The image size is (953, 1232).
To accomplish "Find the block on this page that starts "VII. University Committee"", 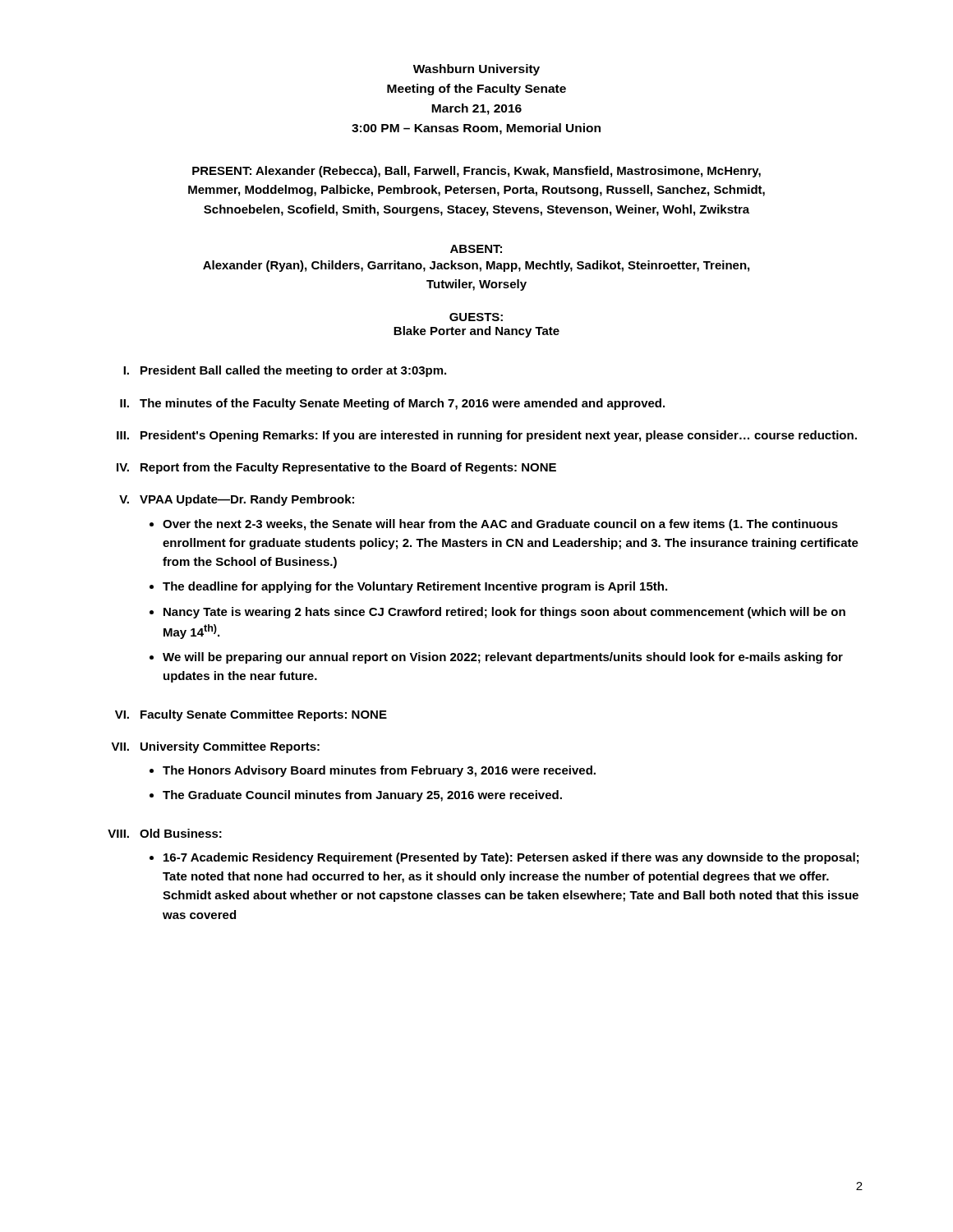I will pos(476,773).
